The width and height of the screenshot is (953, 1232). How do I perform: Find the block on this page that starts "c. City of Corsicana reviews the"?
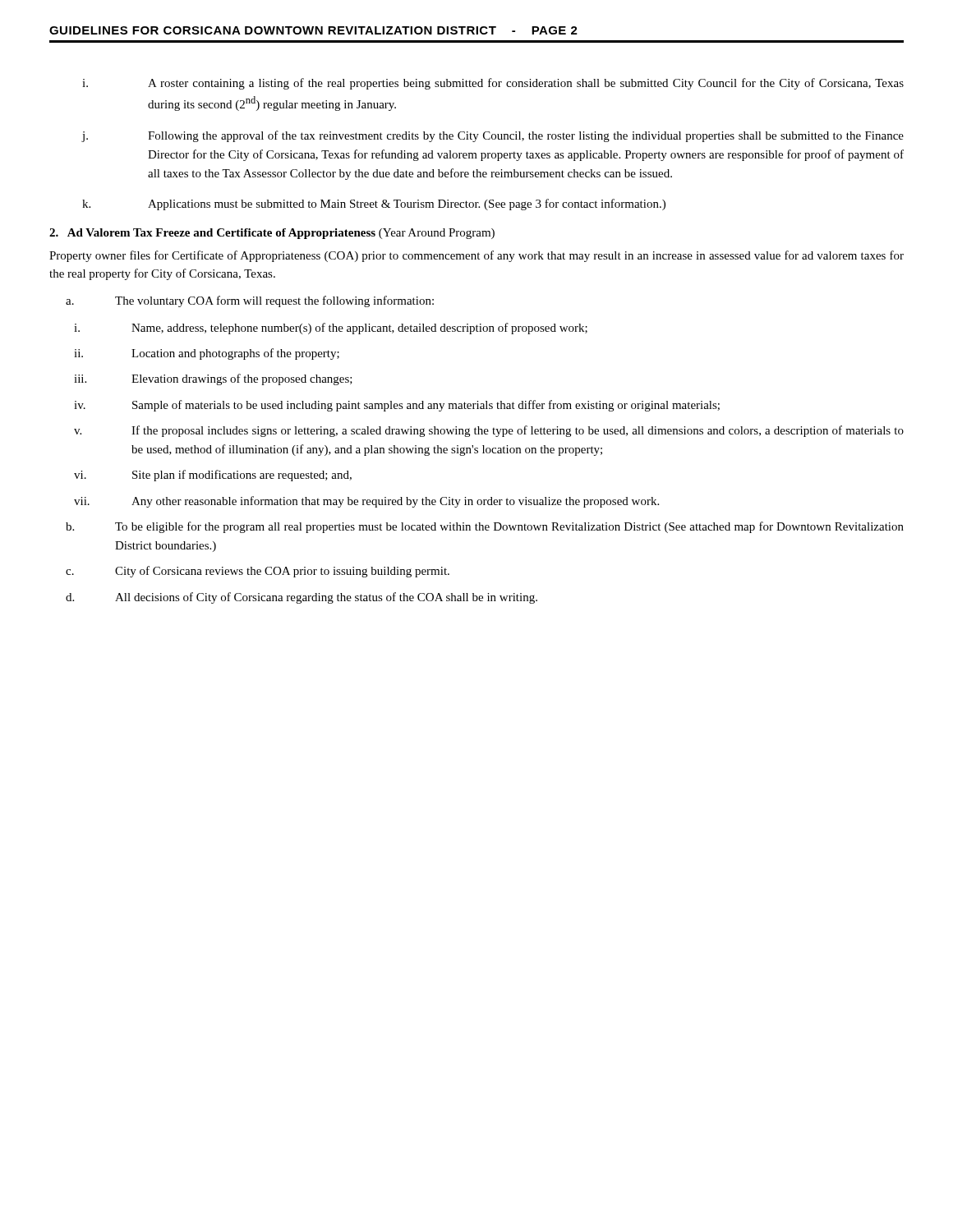point(258,572)
